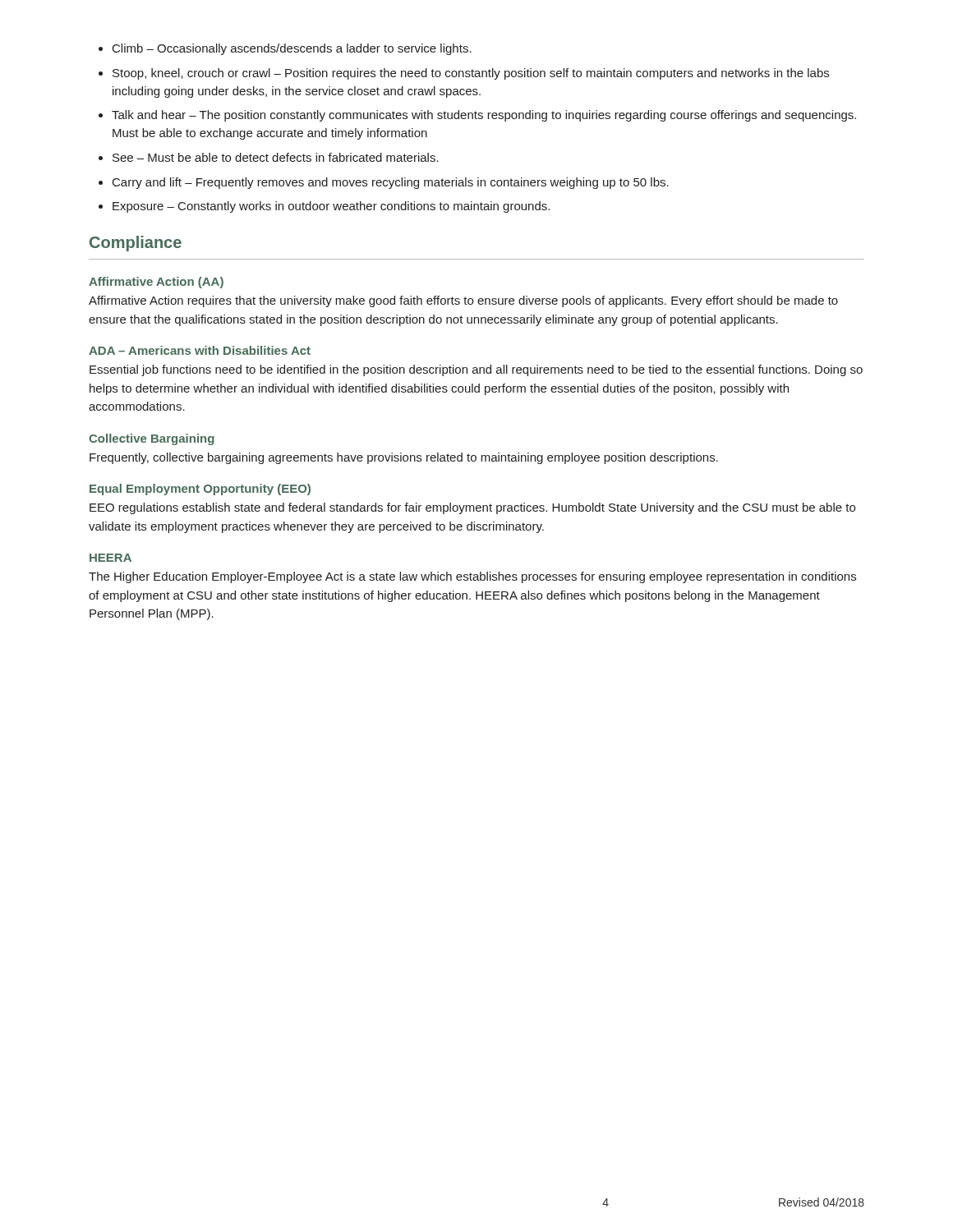This screenshot has height=1232, width=953.
Task: Point to "Collective Bargaining"
Action: (152, 439)
